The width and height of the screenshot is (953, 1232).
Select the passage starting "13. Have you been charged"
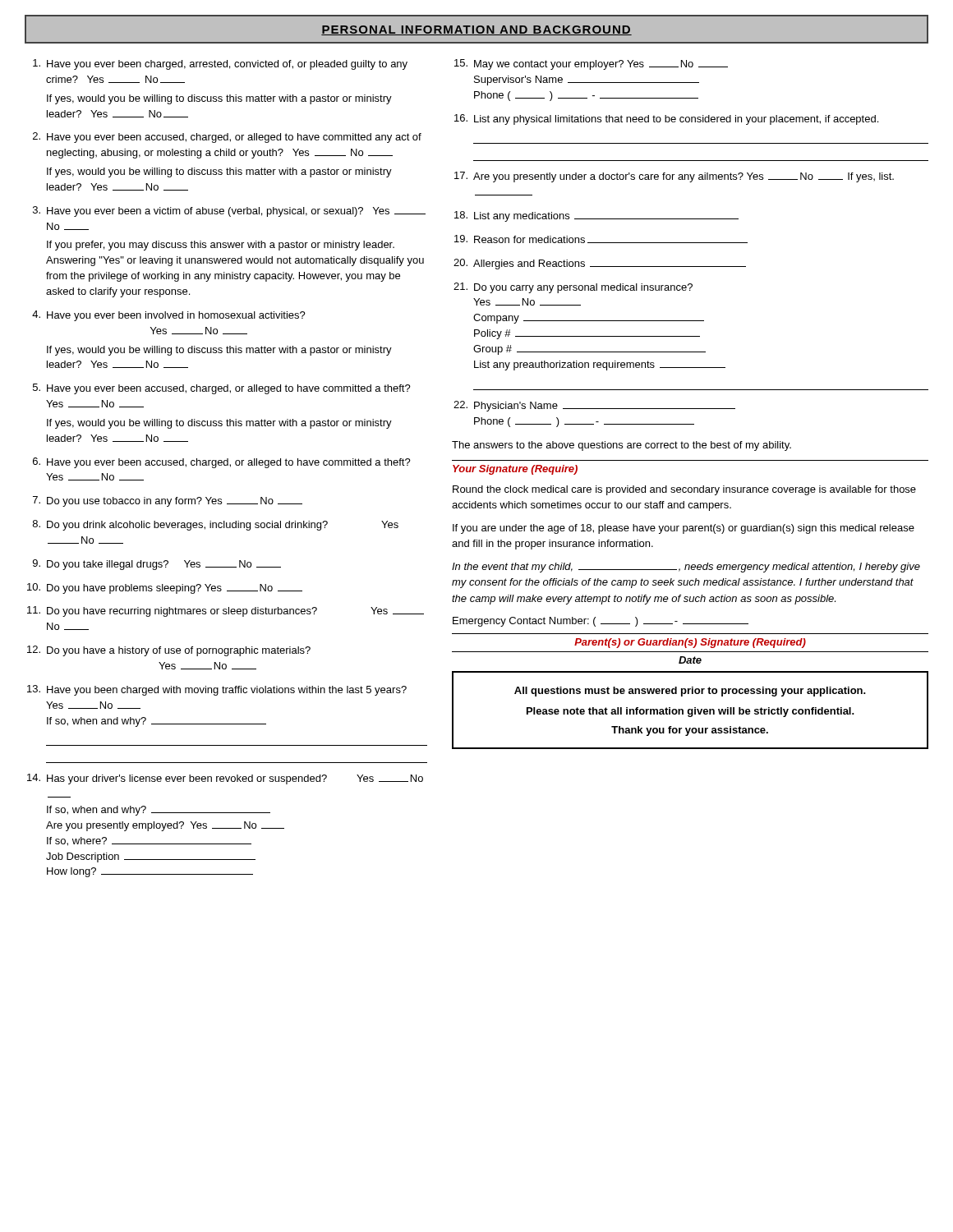coord(226,723)
